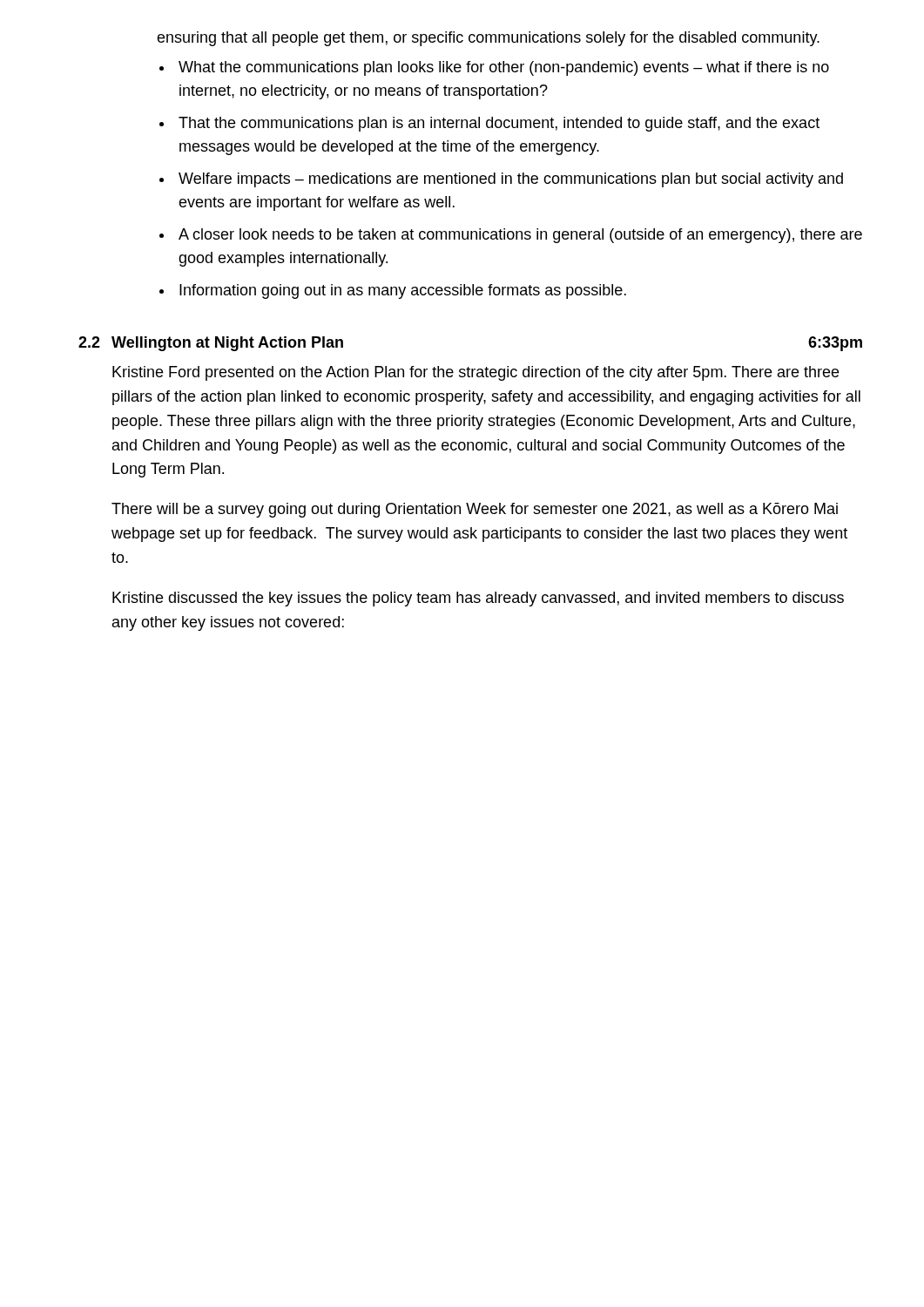
Task: Find the text block with the text "There will be a"
Action: [479, 533]
